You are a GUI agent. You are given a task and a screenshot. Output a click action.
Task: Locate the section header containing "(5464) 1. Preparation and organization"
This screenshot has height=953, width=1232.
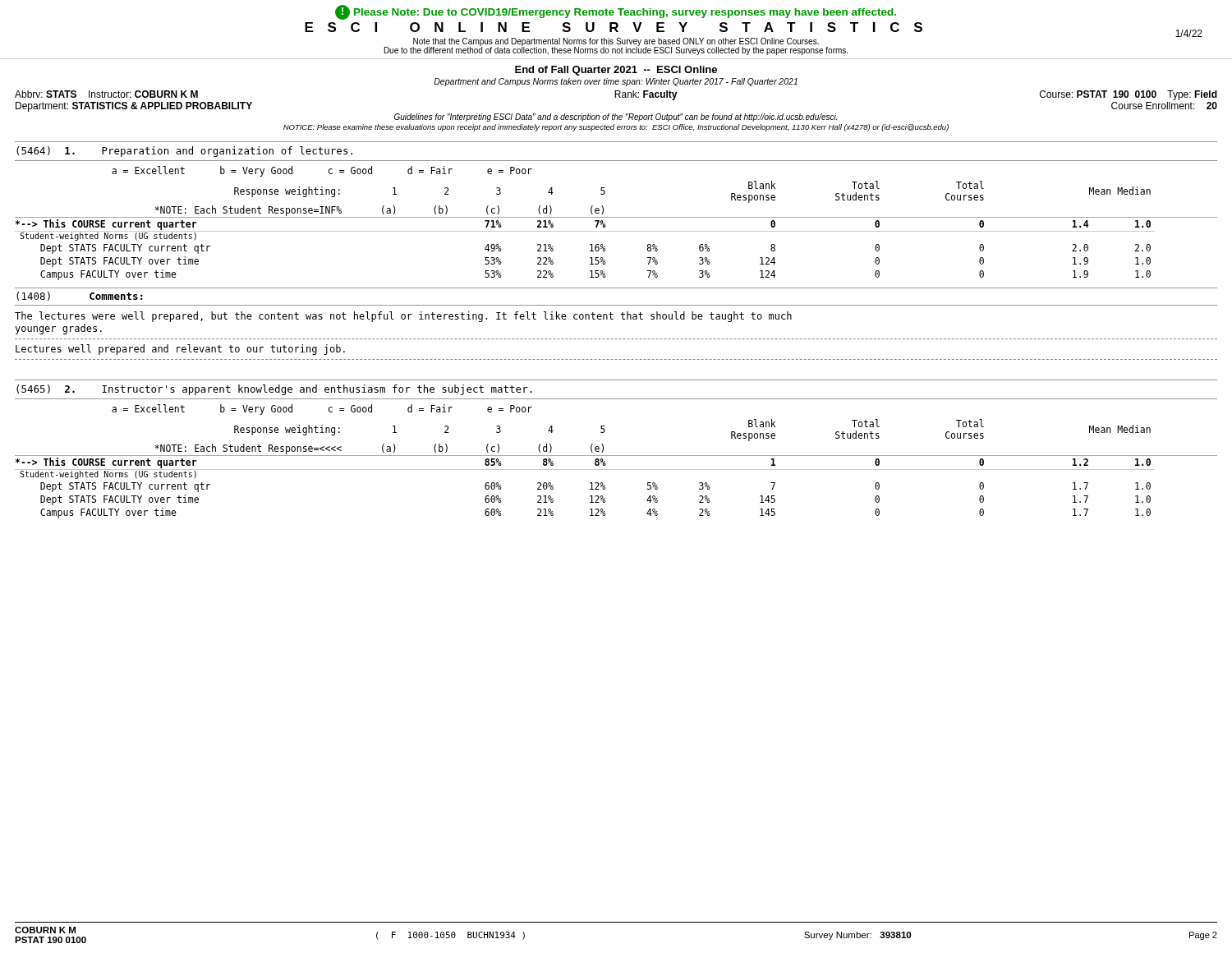click(x=185, y=151)
